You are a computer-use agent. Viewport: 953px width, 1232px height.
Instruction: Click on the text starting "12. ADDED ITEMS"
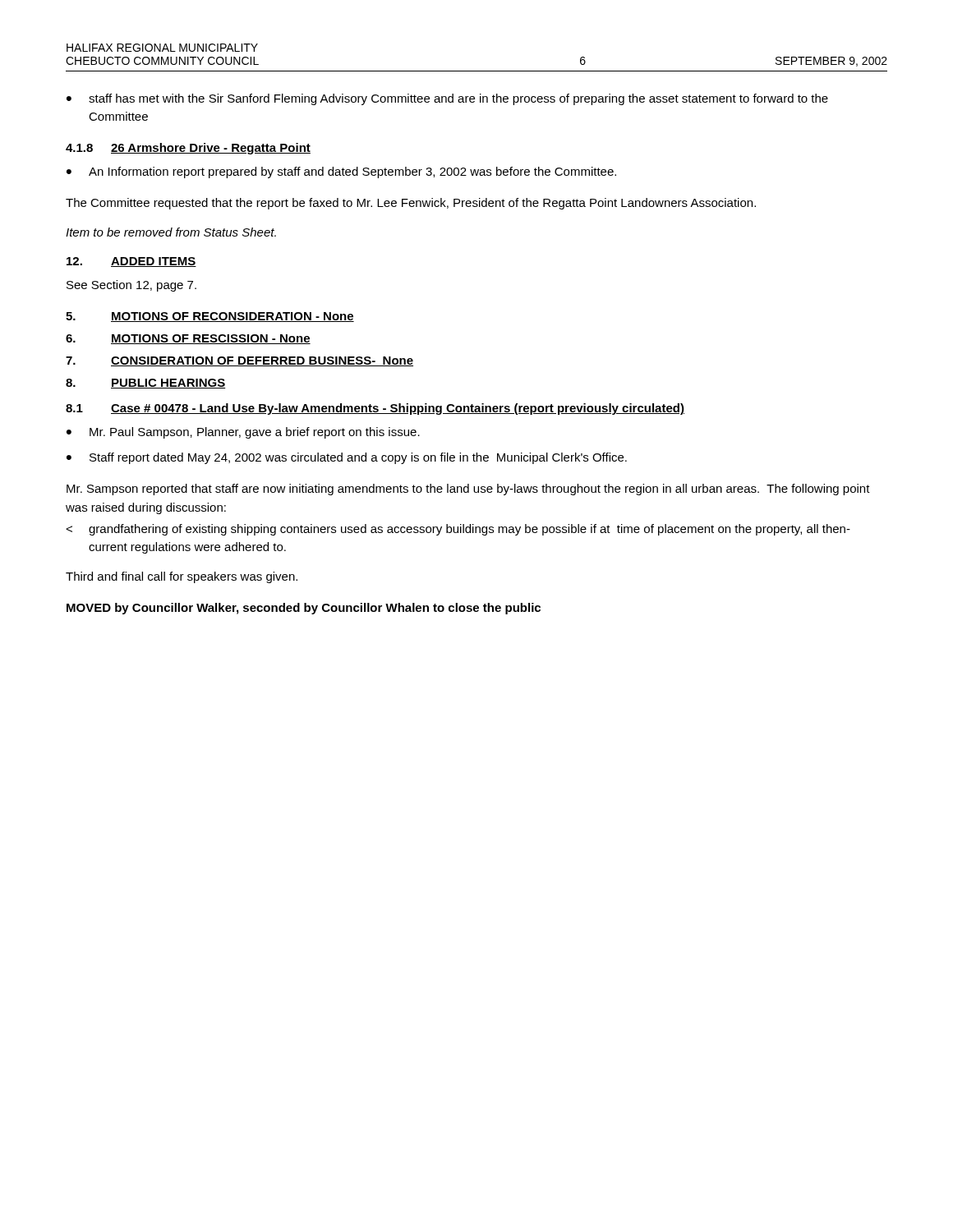[x=131, y=261]
